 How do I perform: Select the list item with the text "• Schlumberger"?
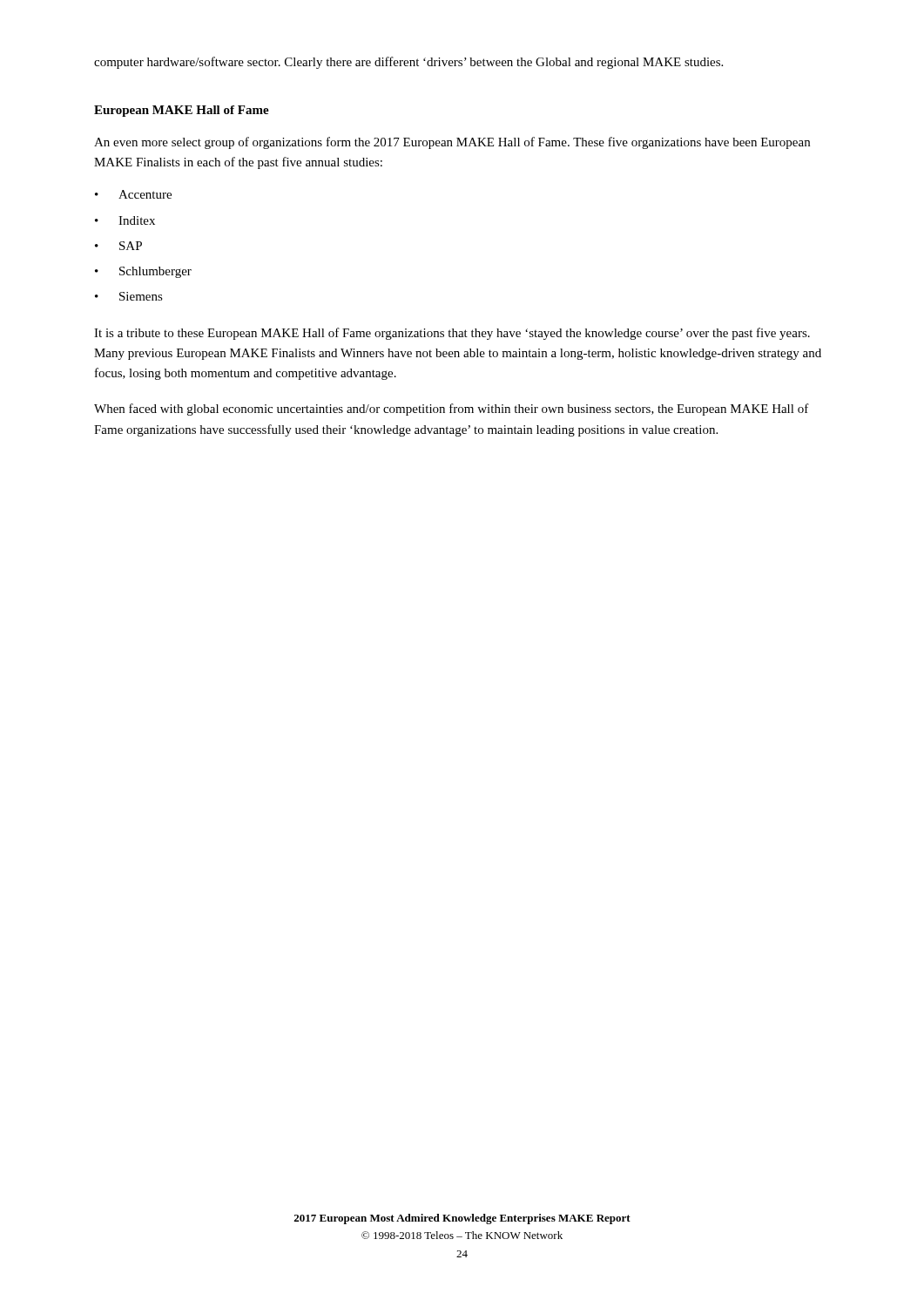point(143,272)
